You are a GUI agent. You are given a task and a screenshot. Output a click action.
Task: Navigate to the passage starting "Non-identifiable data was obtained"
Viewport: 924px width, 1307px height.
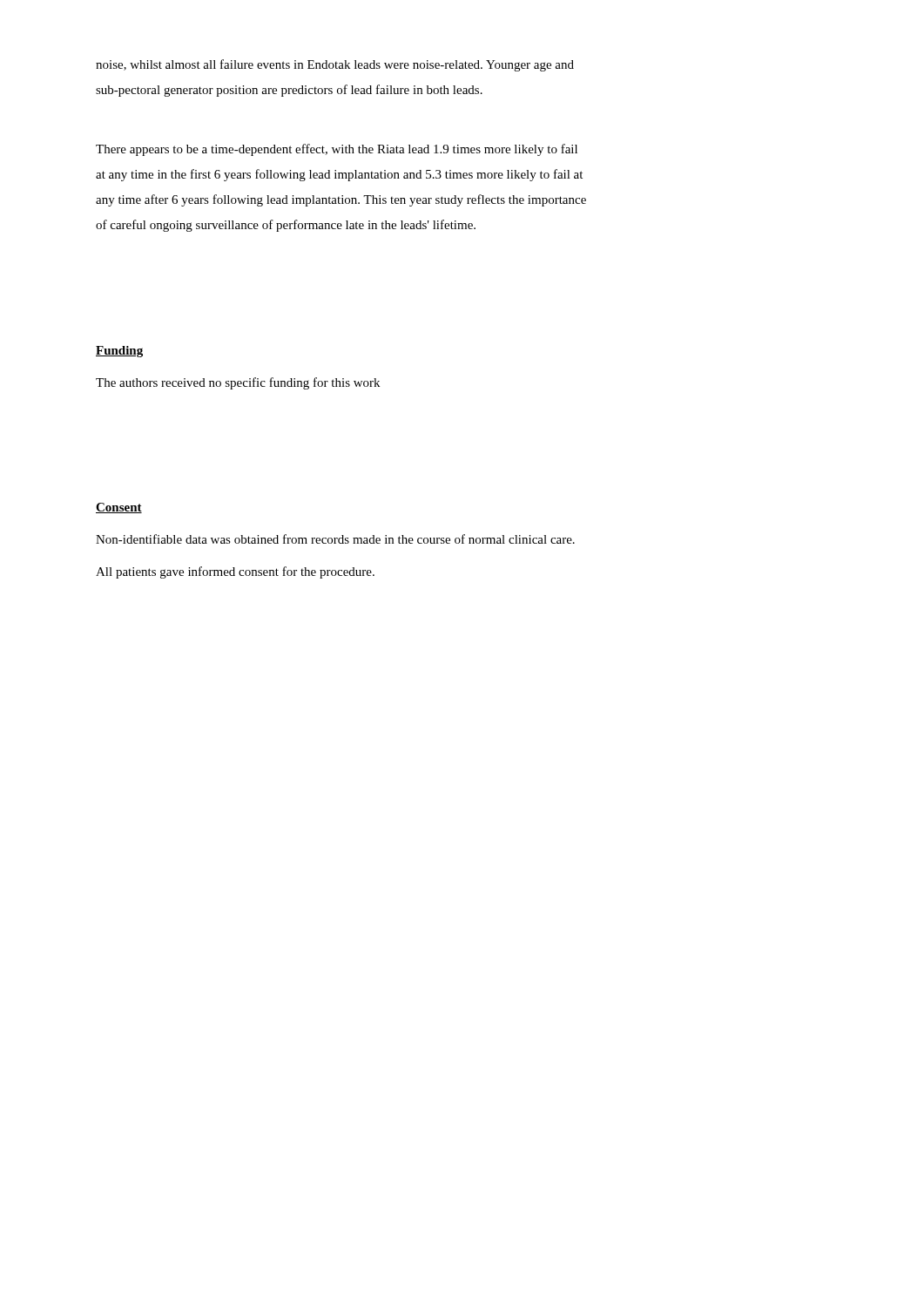[462, 540]
